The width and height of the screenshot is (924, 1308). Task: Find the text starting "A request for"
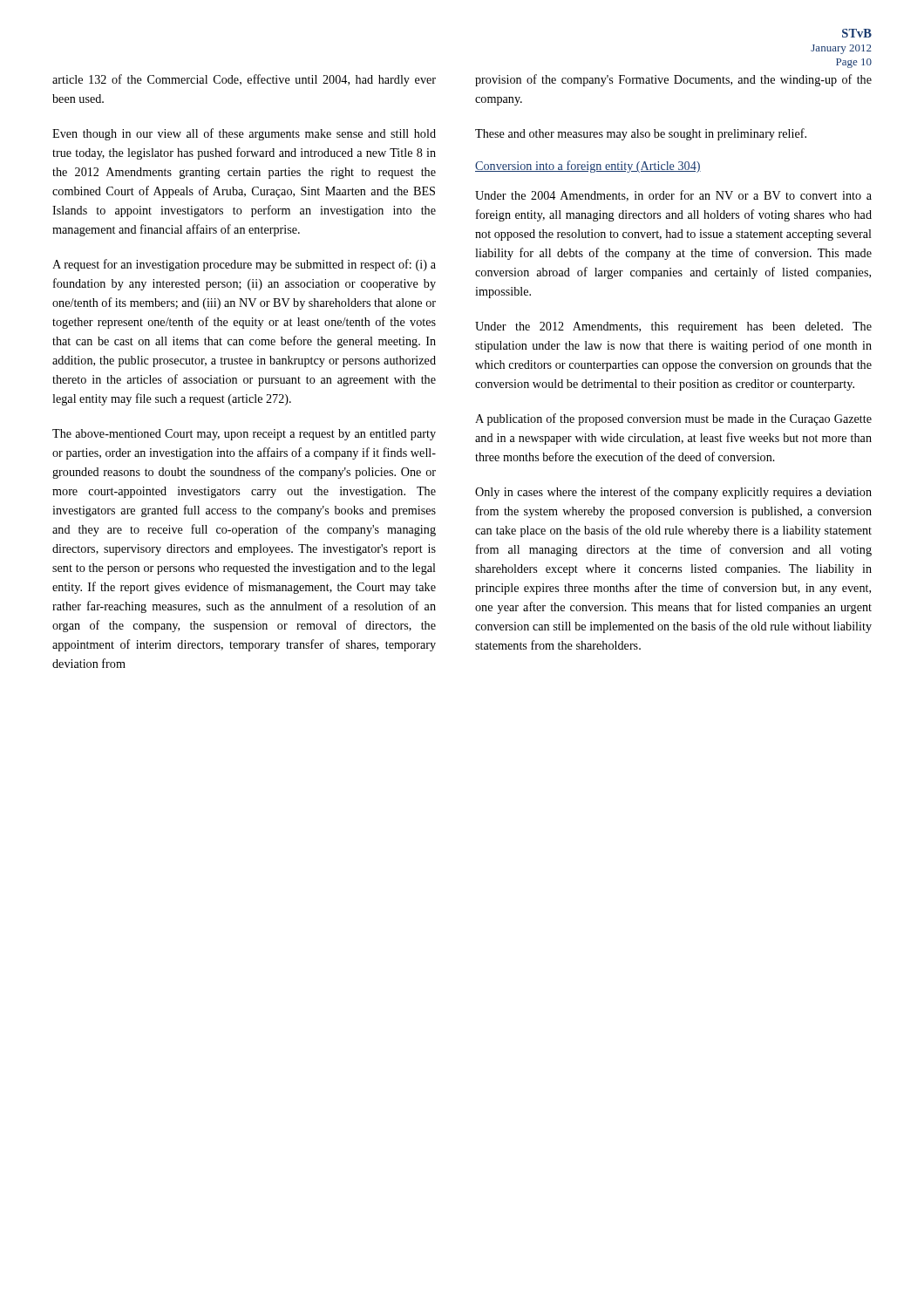pyautogui.click(x=244, y=331)
